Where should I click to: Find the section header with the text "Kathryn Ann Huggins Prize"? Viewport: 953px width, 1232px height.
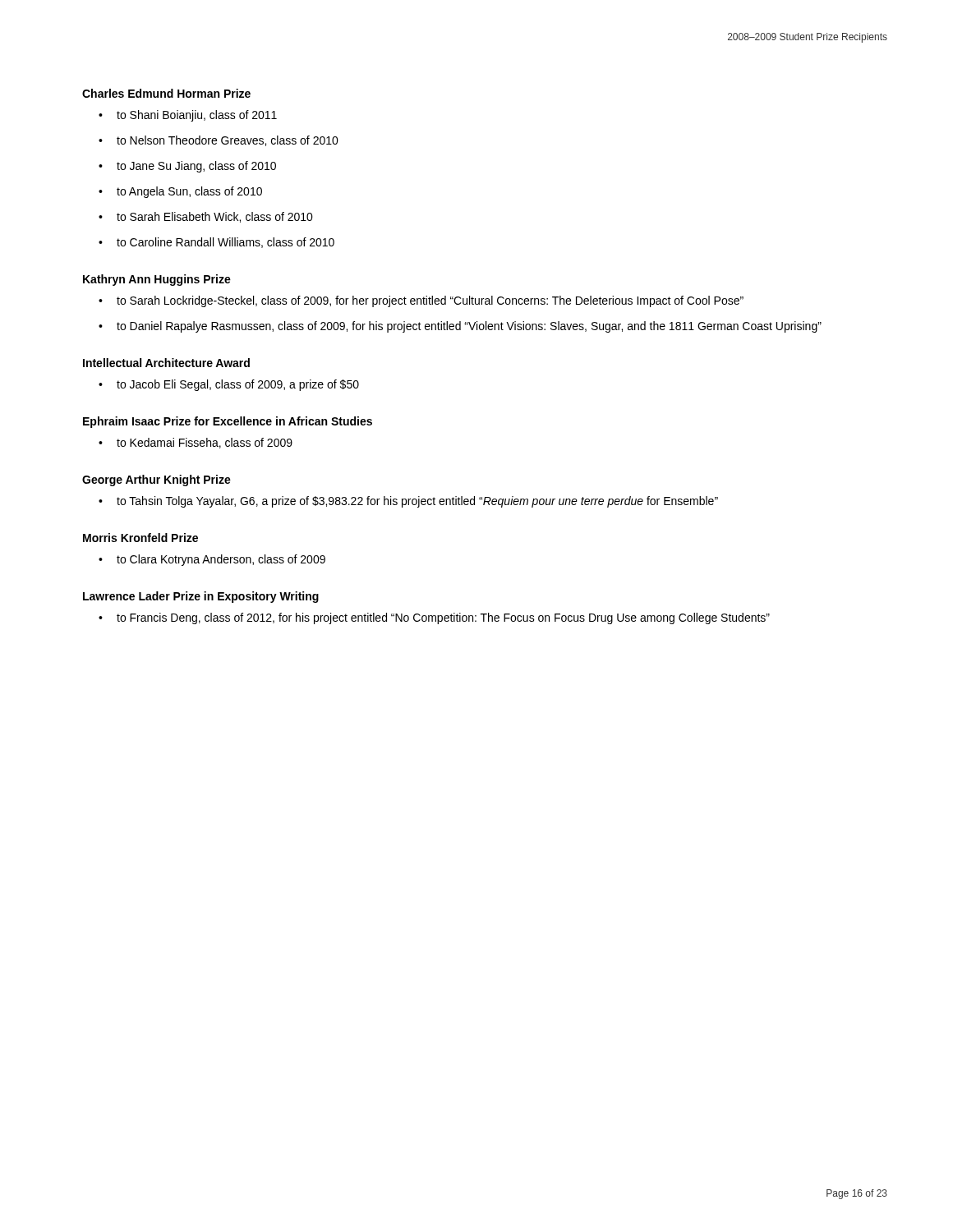[x=156, y=279]
